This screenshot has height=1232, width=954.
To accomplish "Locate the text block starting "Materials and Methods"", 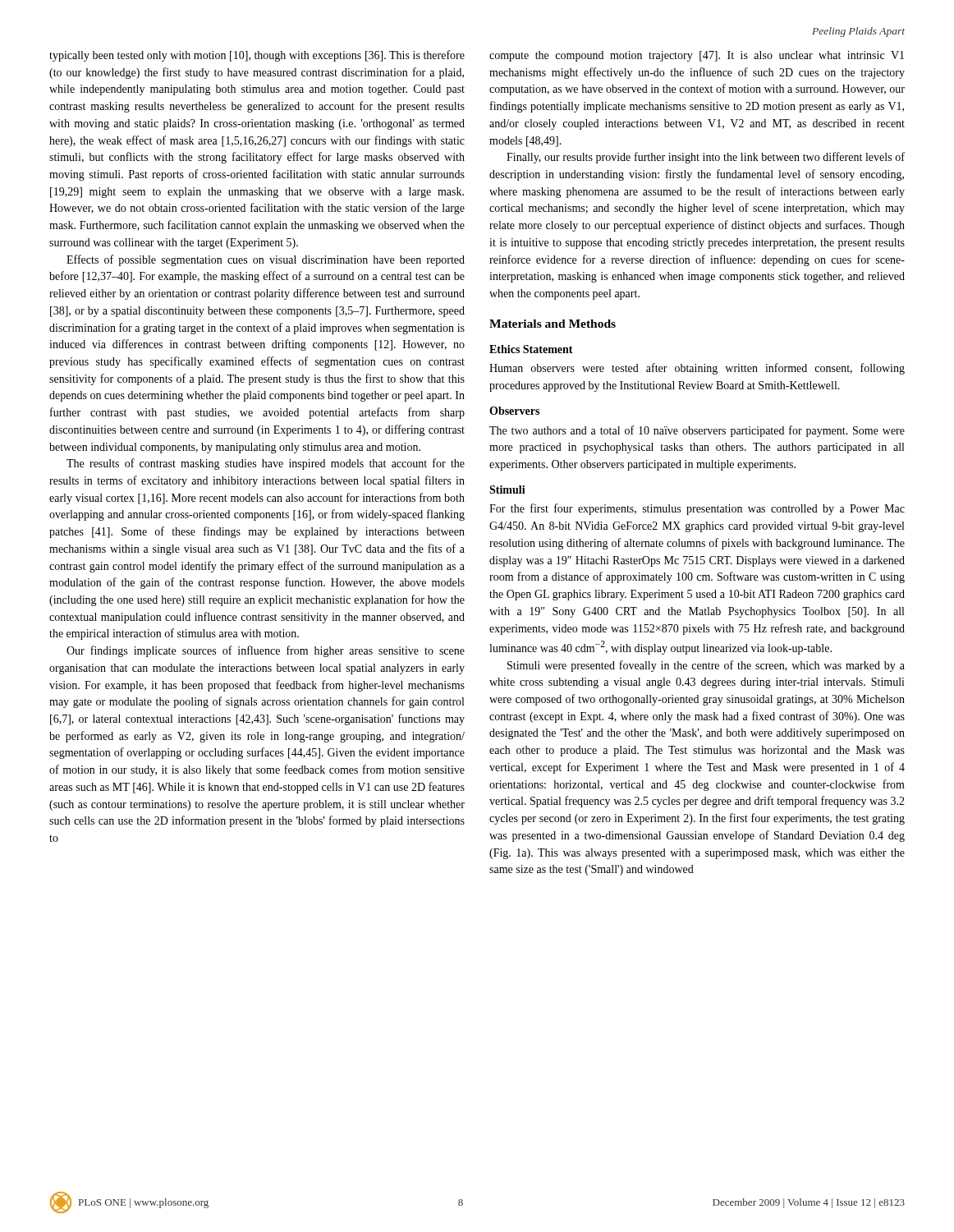I will [553, 323].
